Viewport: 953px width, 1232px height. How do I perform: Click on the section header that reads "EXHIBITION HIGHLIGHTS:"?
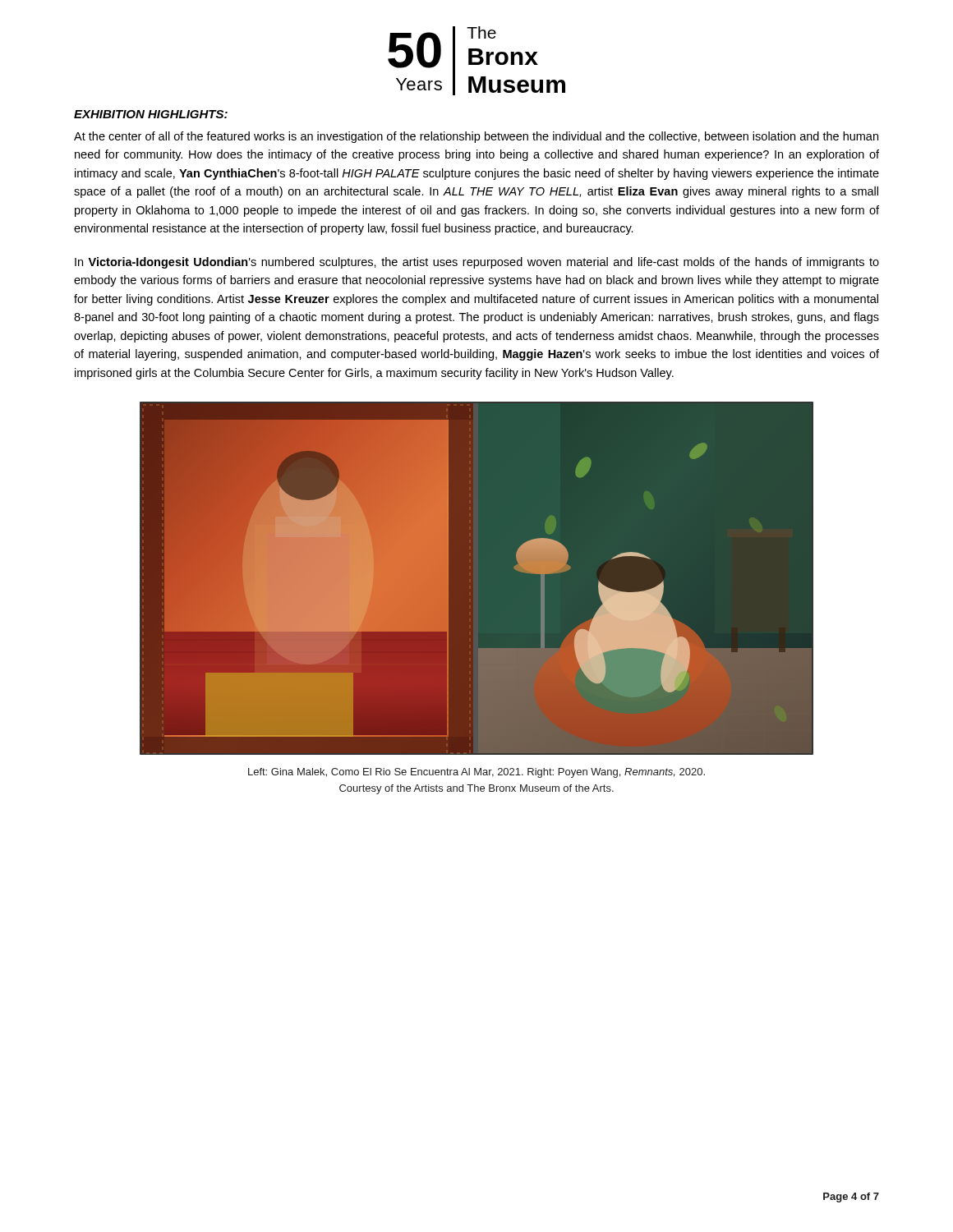[151, 114]
